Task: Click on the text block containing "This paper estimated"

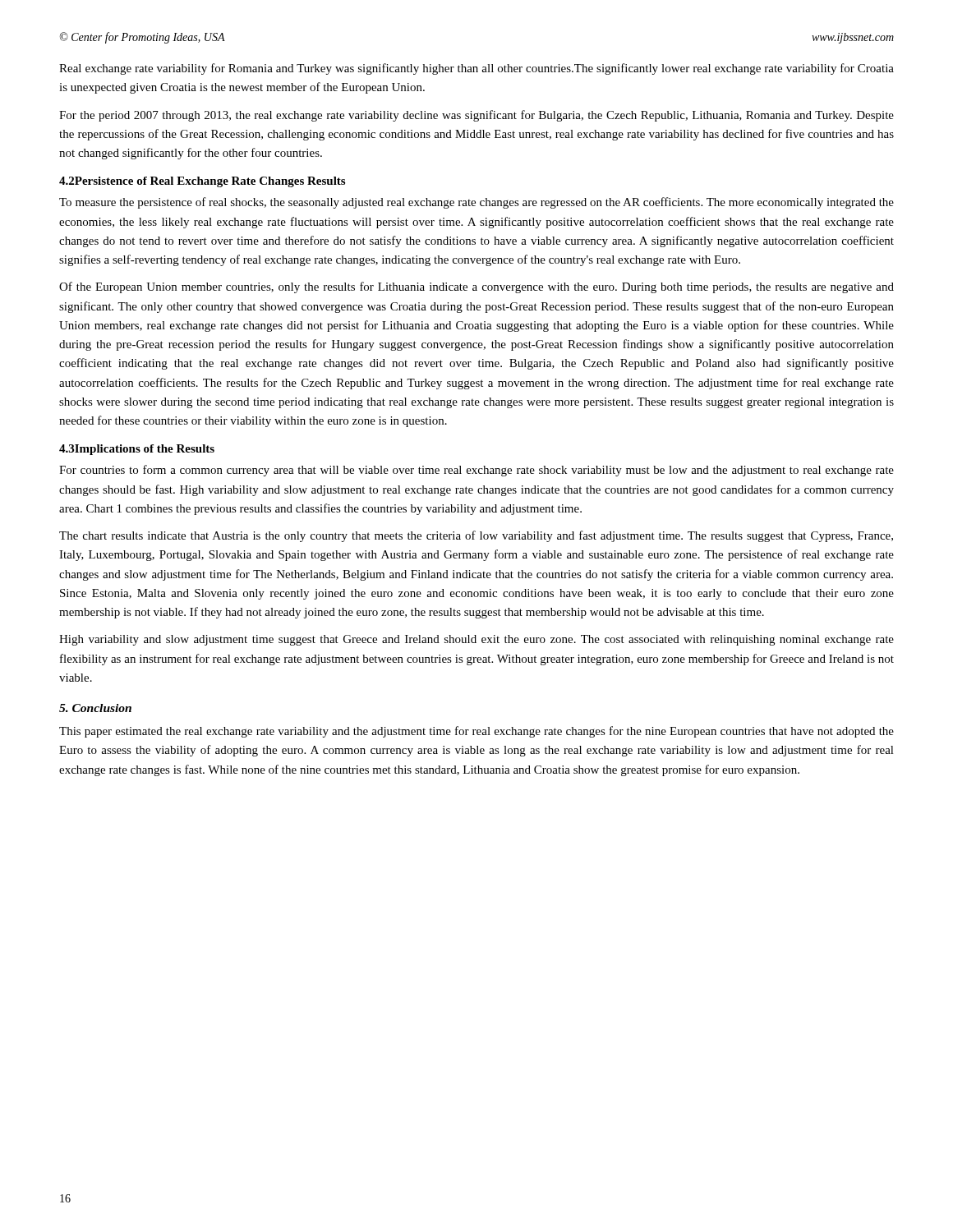Action: tap(476, 750)
